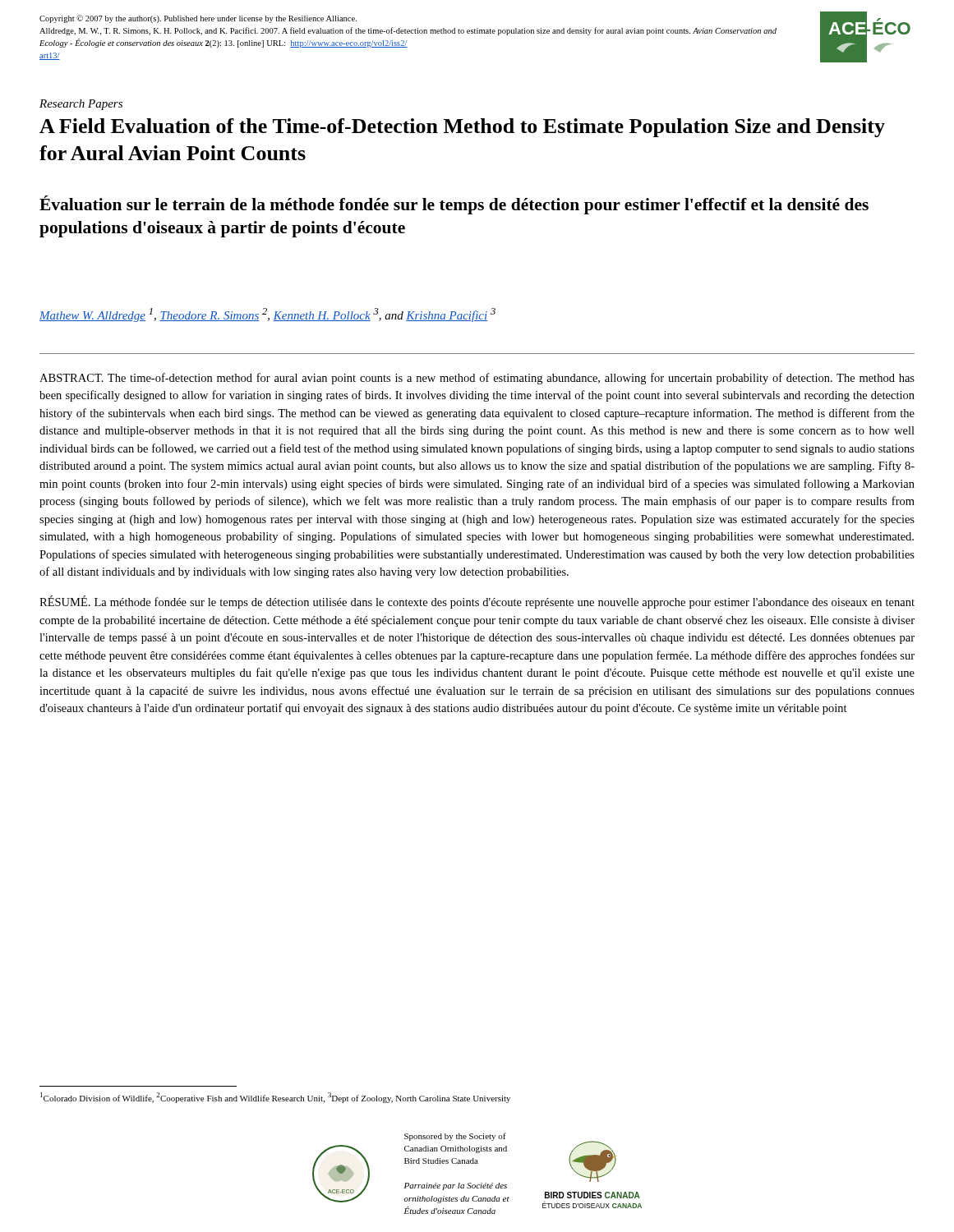Locate the element starting "ABSTRACT. The time-of-detection method for aural avian"
Viewport: 954px width, 1232px height.
(x=477, y=544)
